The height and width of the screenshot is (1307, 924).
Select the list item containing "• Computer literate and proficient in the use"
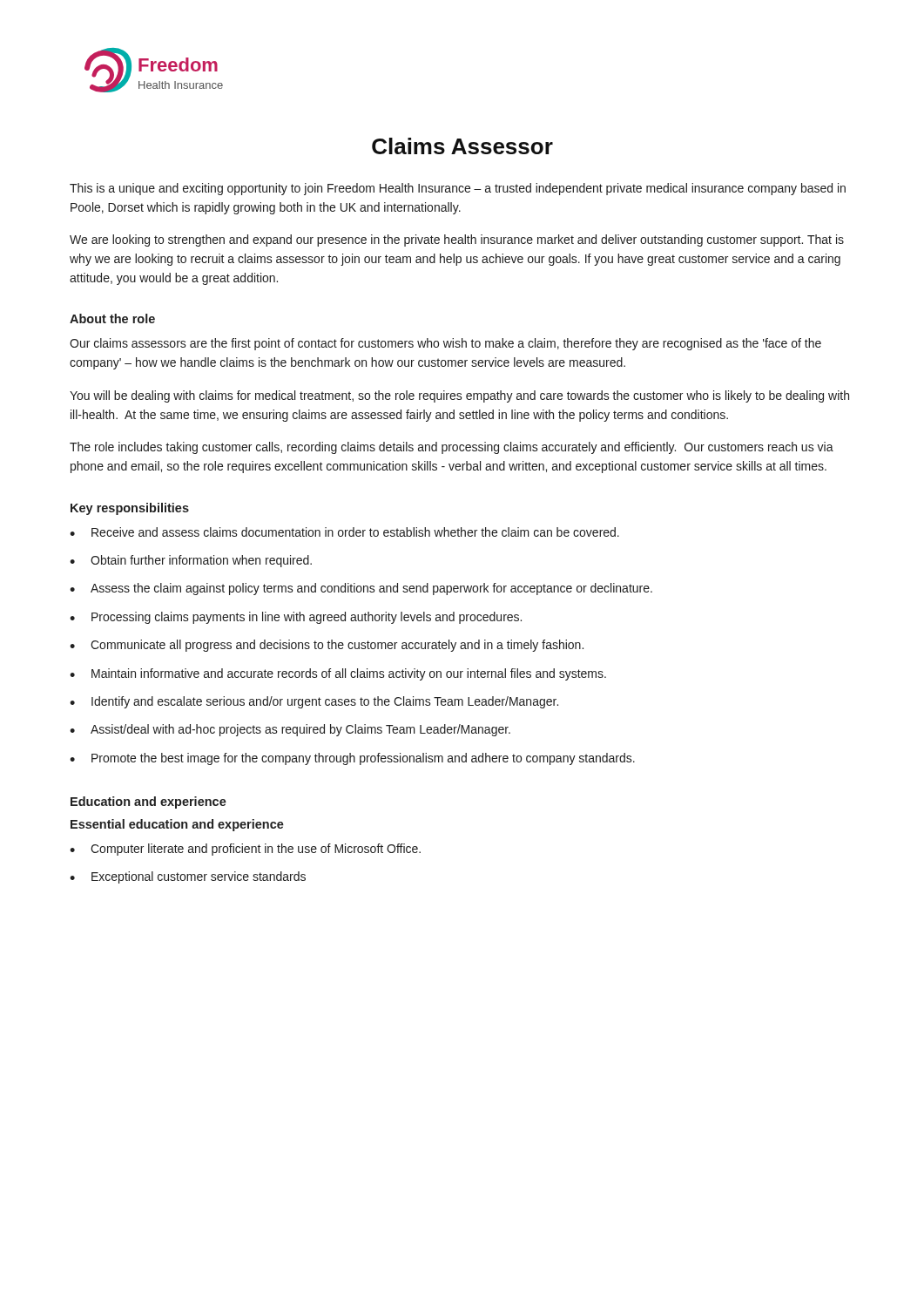click(245, 850)
